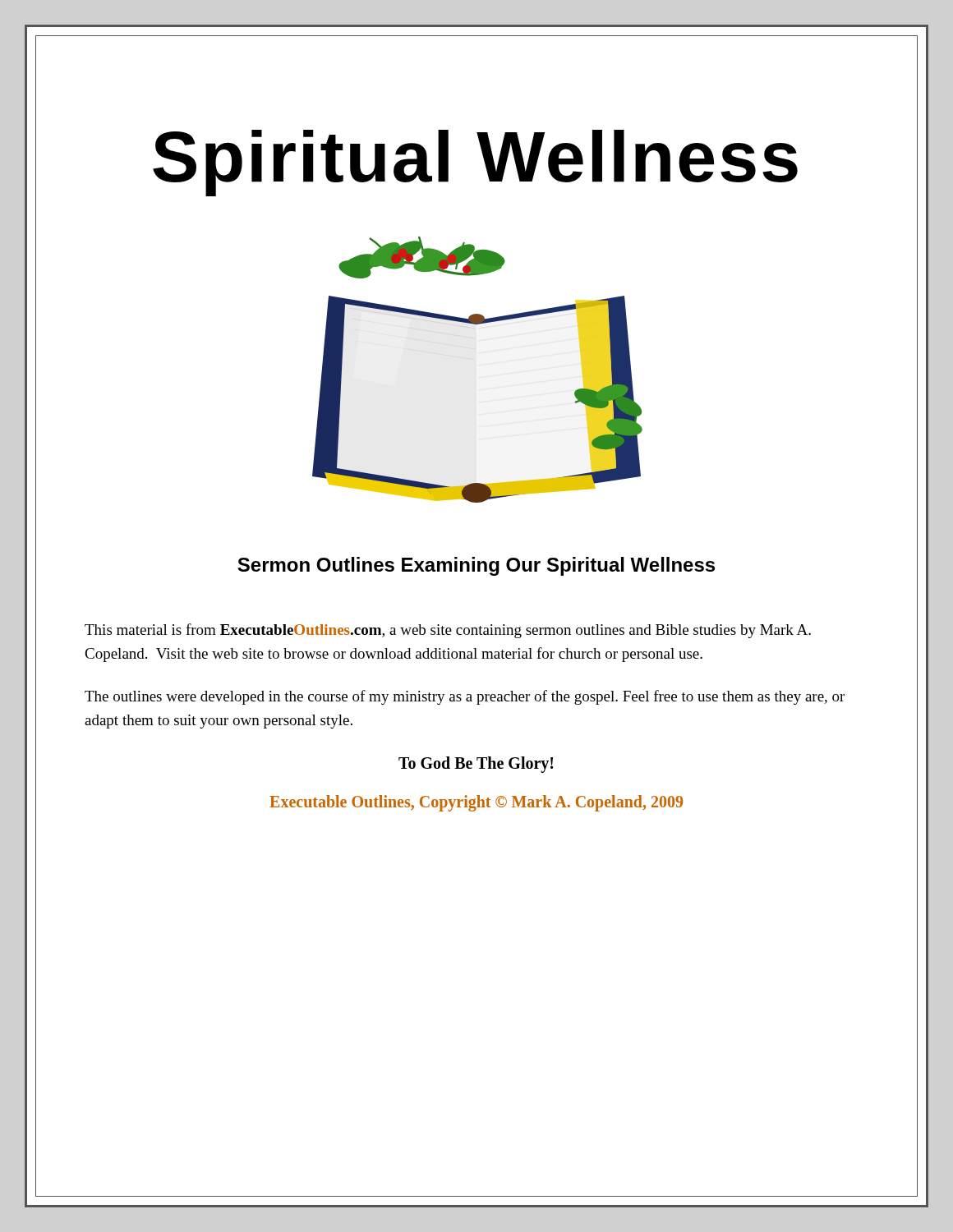Point to the text block starting "To God Be The Glory!"
This screenshot has height=1232, width=953.
pyautogui.click(x=476, y=763)
